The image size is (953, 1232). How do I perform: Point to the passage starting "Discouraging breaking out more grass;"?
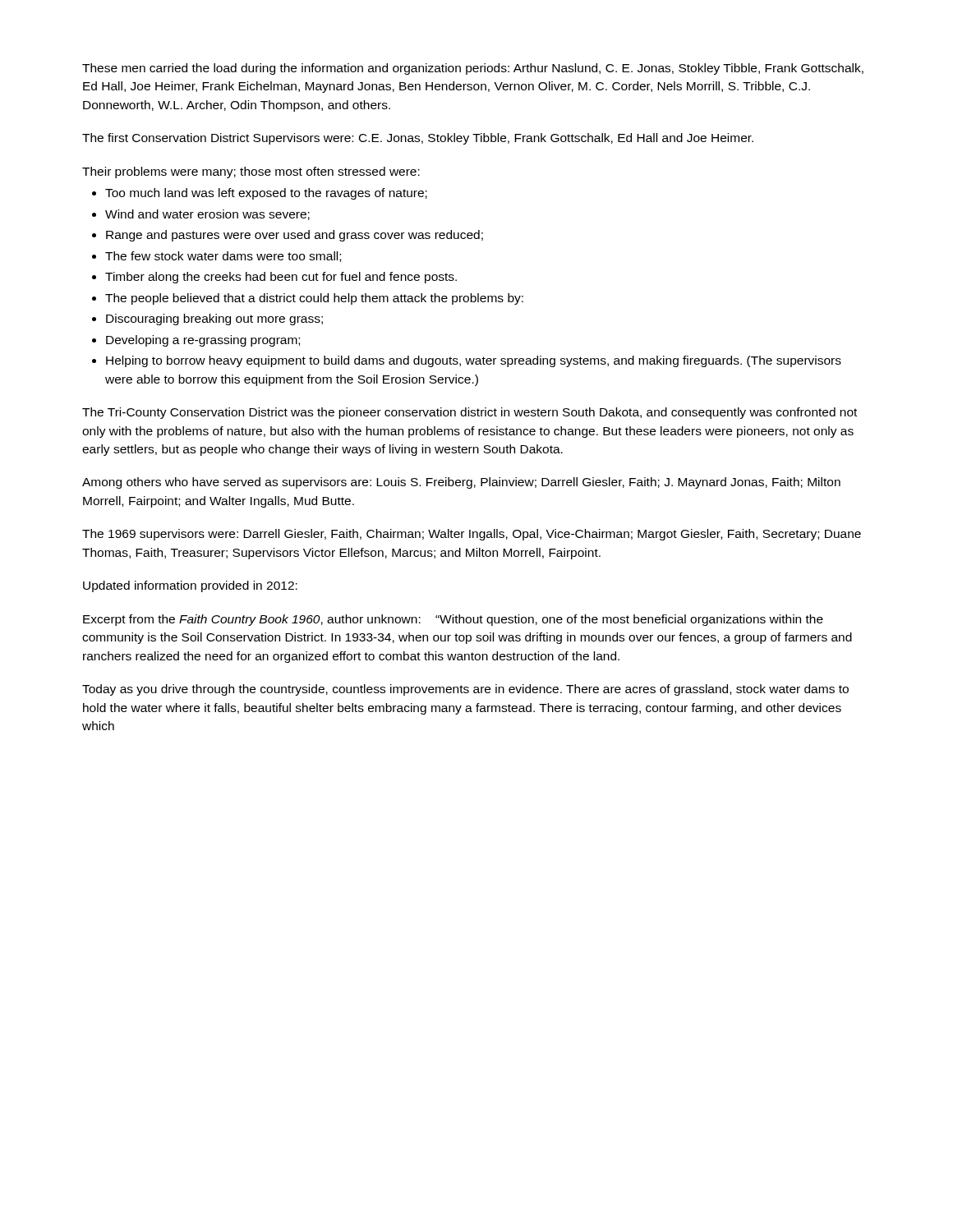click(214, 318)
